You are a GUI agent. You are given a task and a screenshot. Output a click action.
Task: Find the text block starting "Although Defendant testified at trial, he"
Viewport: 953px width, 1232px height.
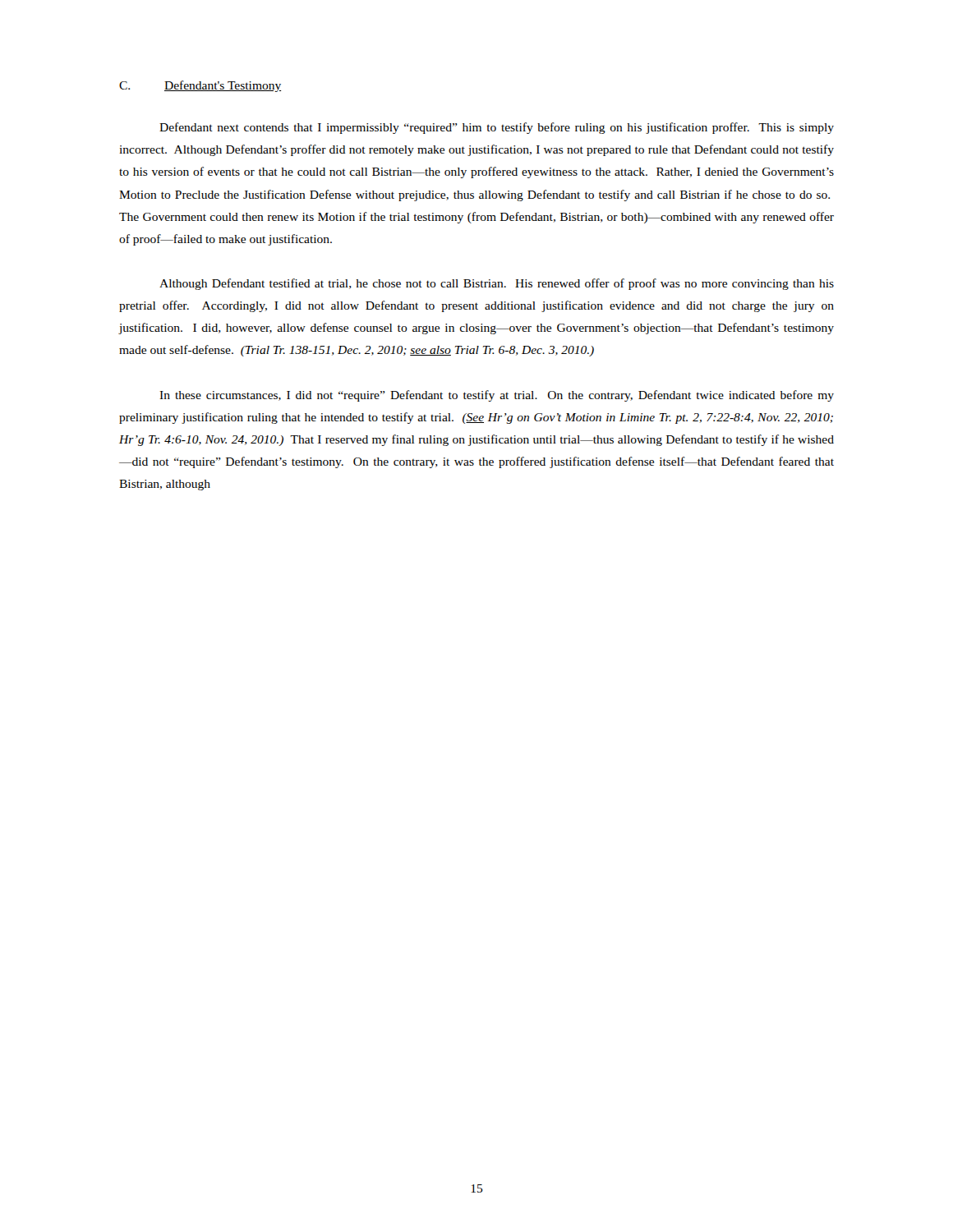476,316
